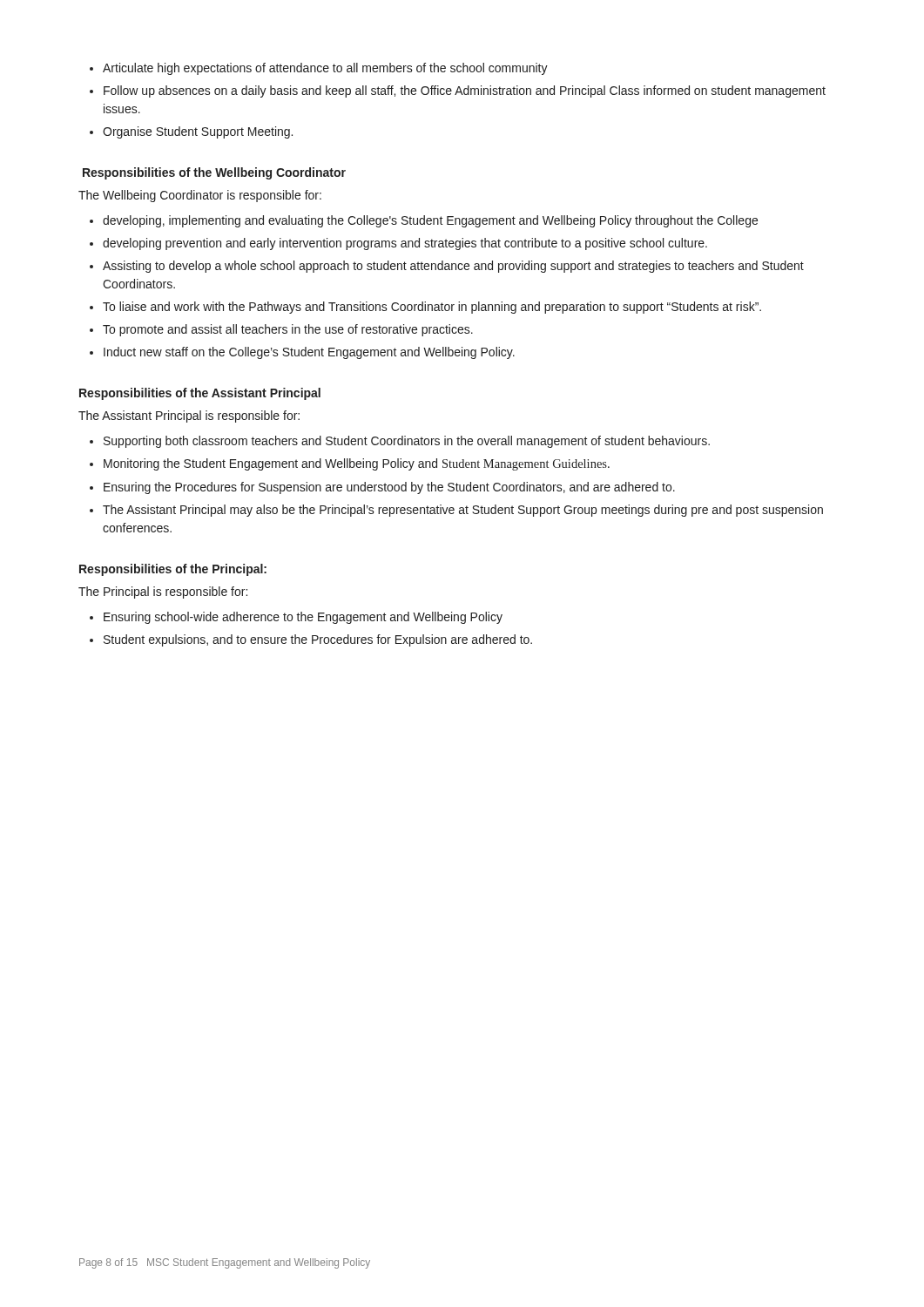924x1307 pixels.
Task: Navigate to the block starting "developing, implementing and"
Action: (424, 221)
